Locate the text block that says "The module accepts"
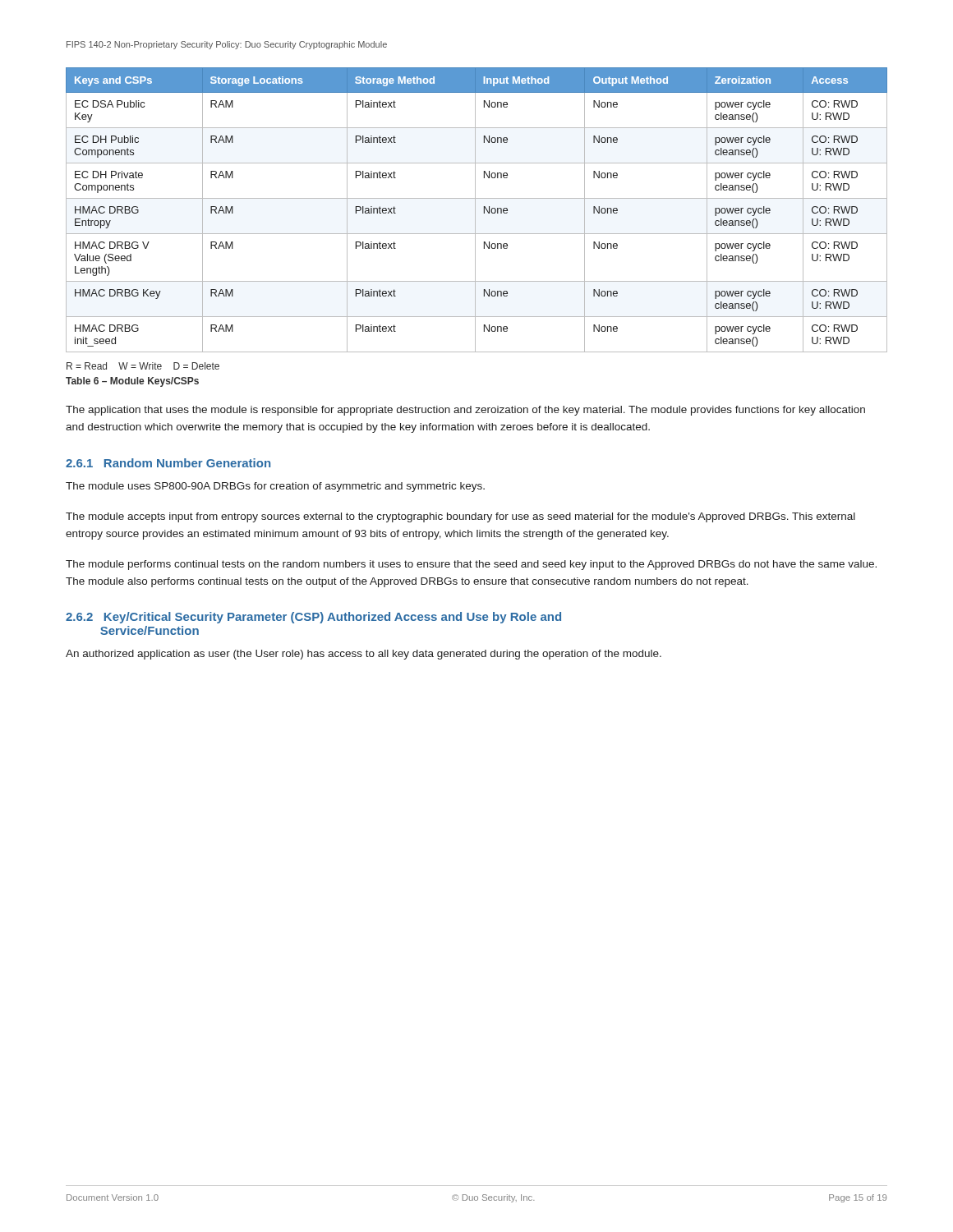 461,525
